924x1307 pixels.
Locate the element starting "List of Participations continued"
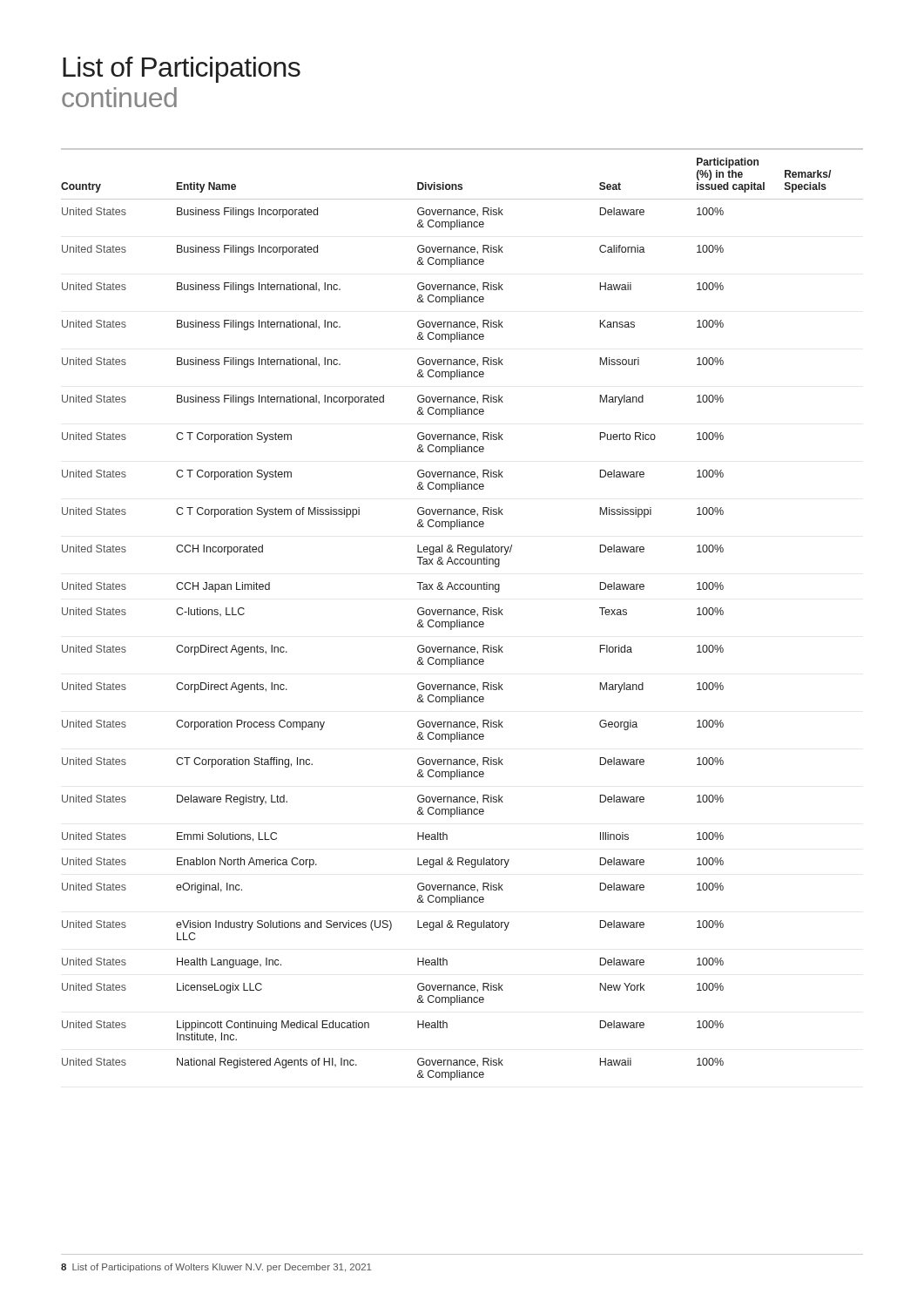pos(182,70)
